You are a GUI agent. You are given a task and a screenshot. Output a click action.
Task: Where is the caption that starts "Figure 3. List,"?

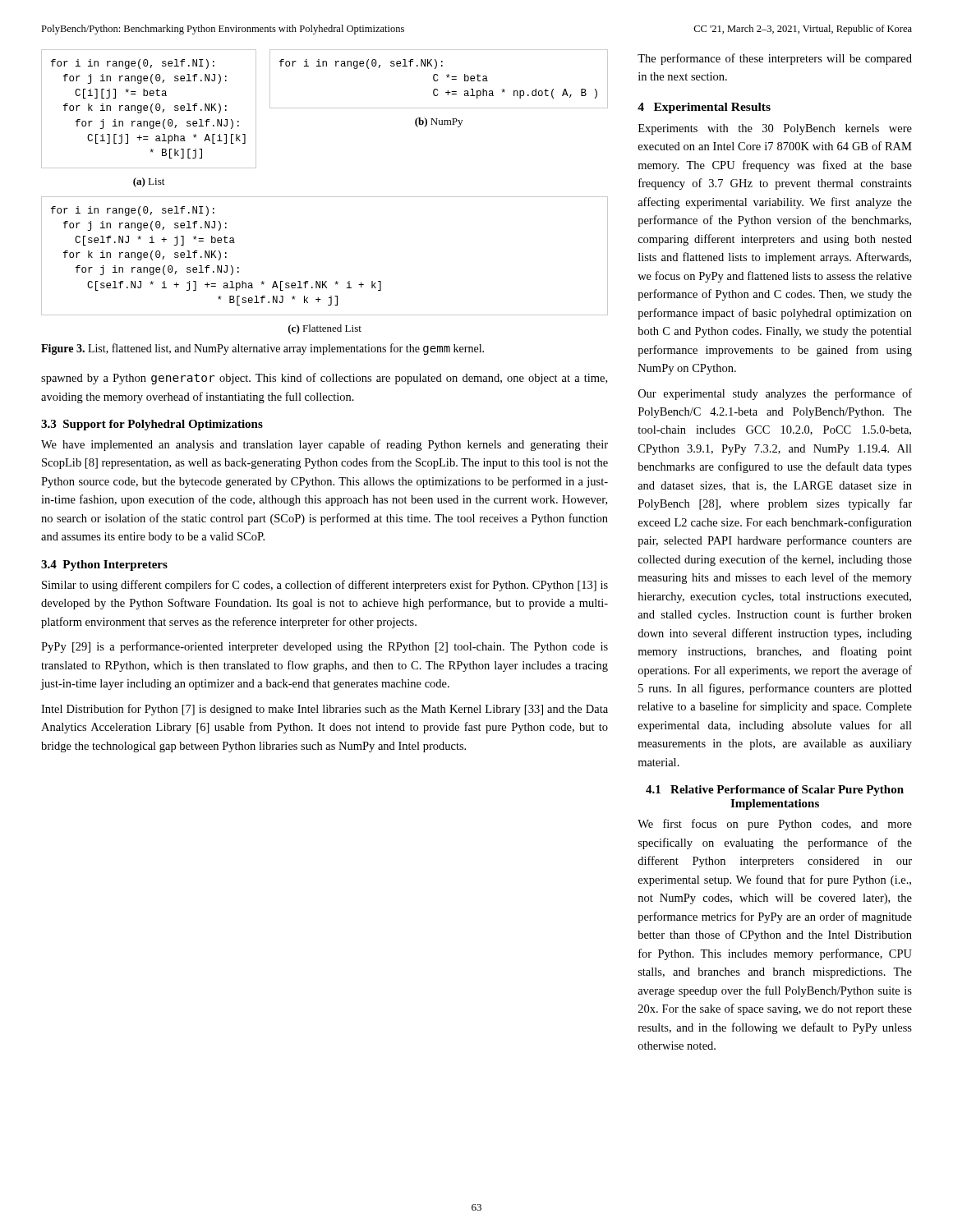pos(263,348)
